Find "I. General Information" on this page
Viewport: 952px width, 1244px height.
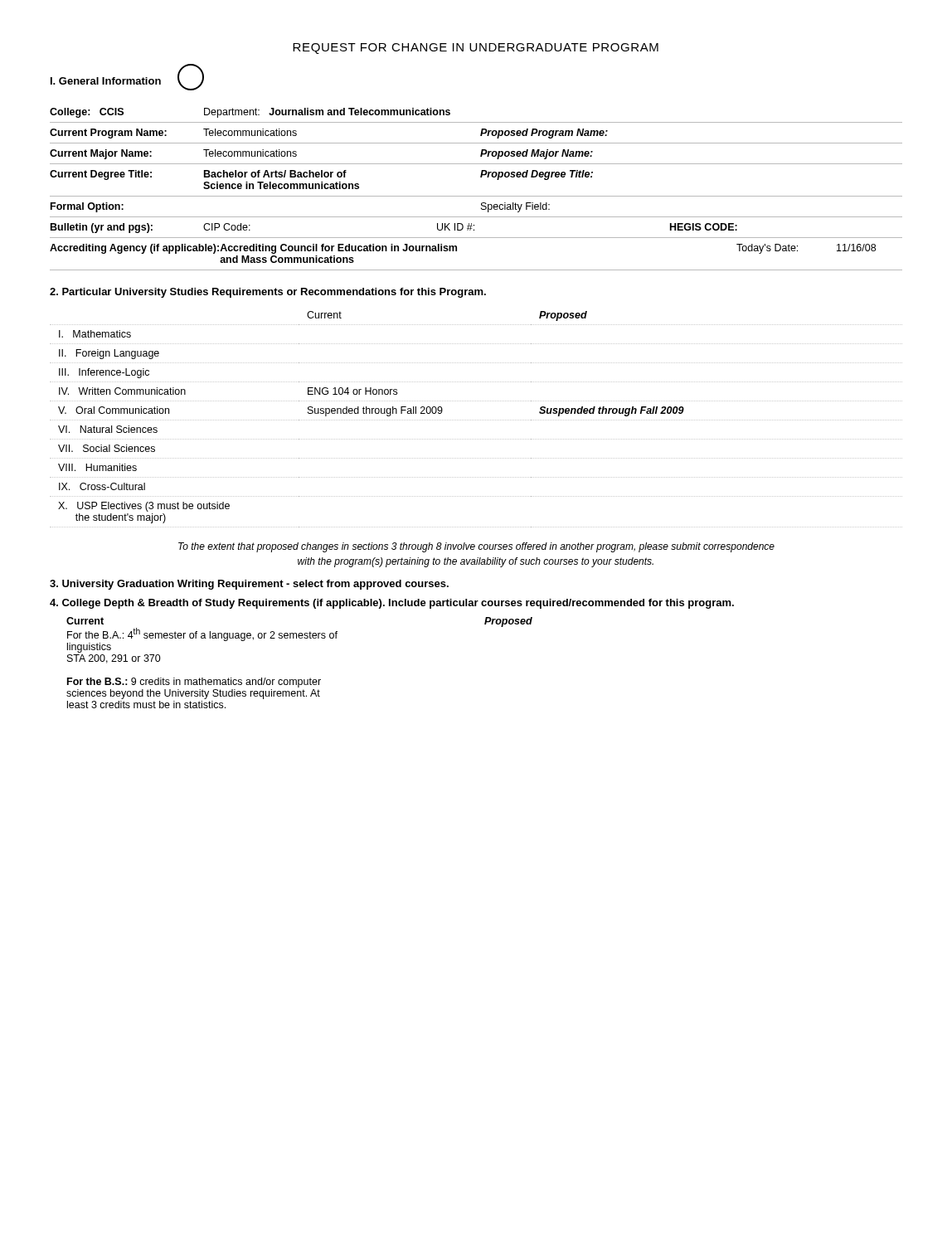(x=127, y=79)
